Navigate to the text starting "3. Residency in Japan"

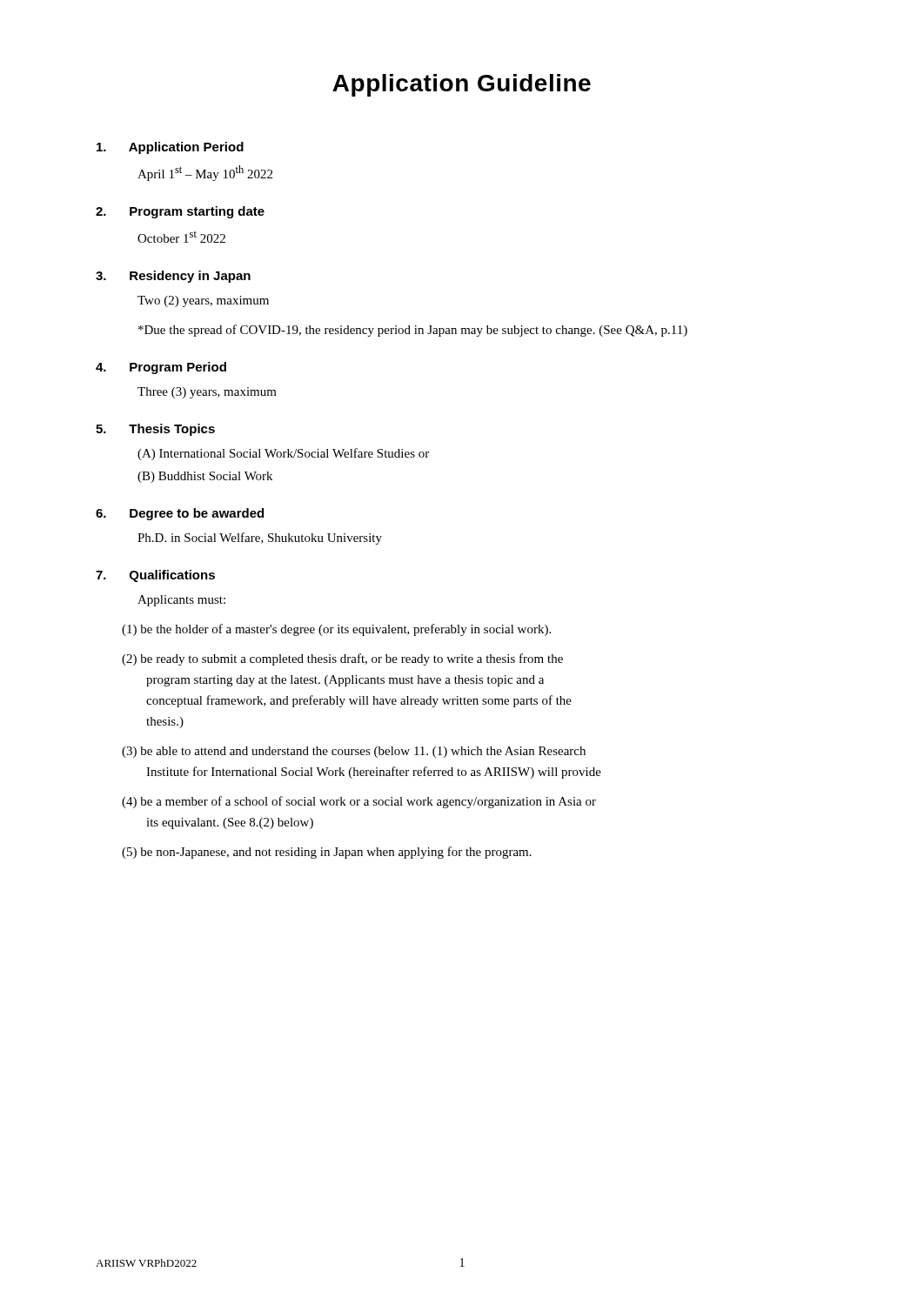[x=173, y=275]
